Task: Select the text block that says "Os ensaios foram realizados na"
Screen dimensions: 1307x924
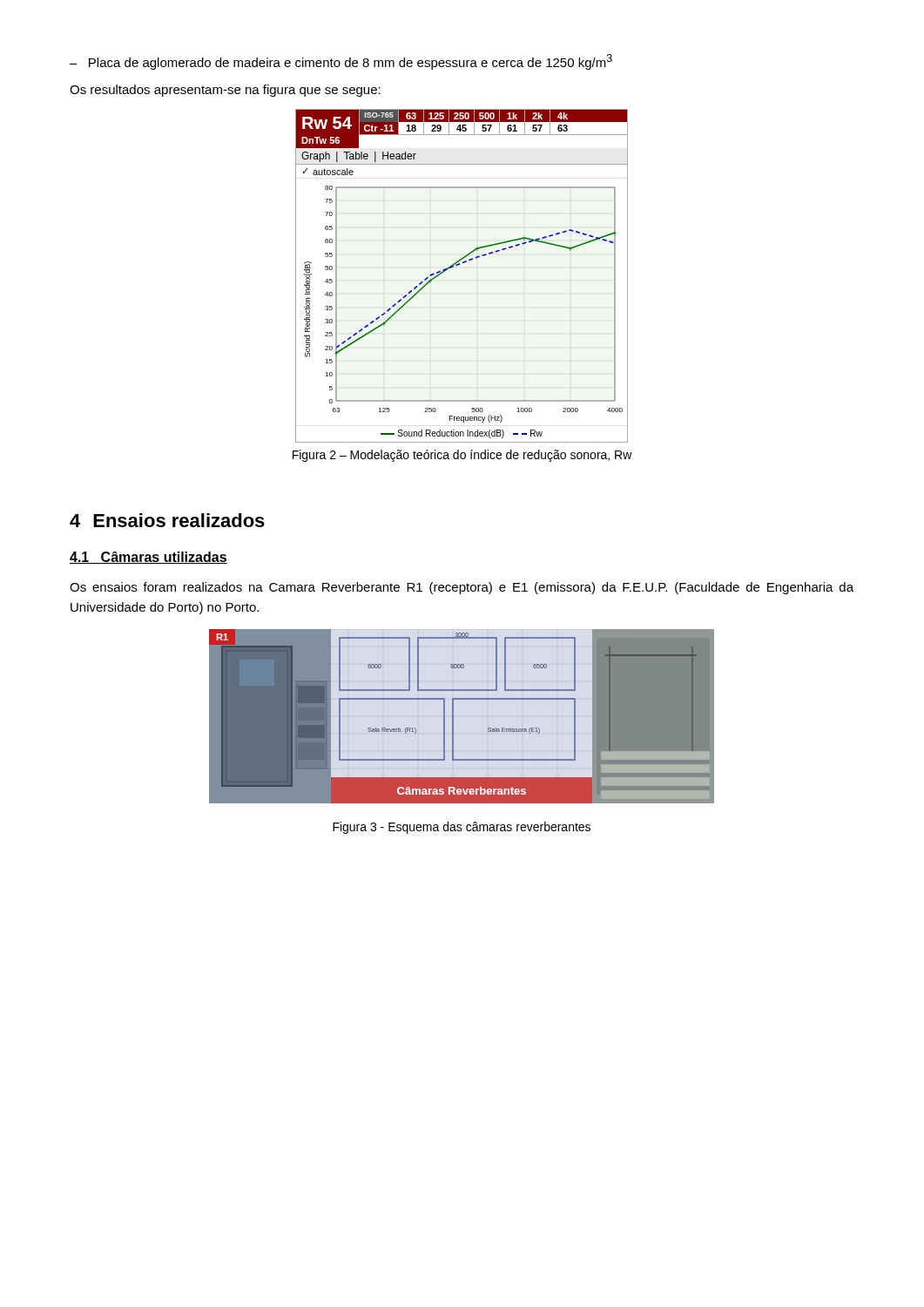Action: (462, 597)
